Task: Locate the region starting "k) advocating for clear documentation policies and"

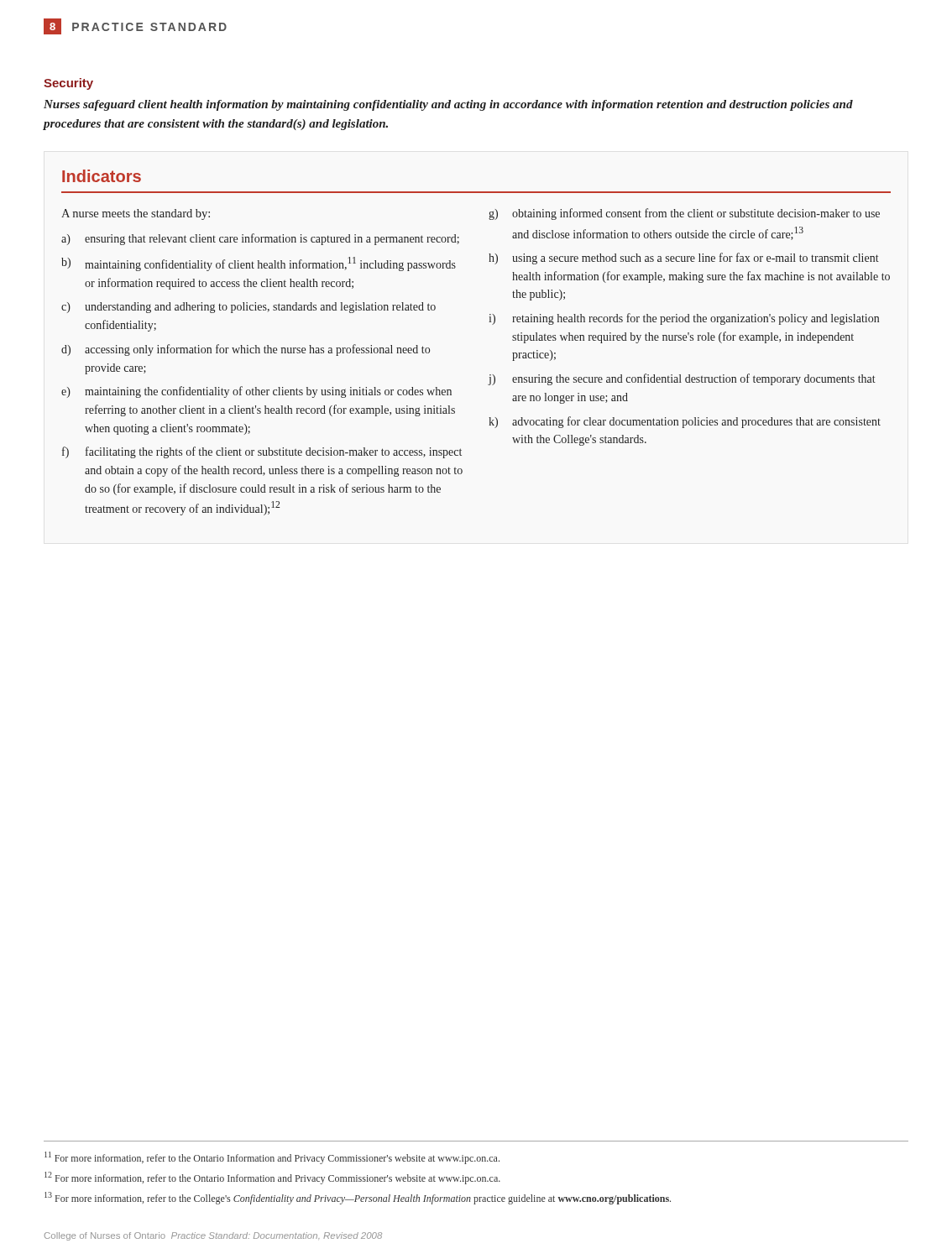Action: point(690,431)
